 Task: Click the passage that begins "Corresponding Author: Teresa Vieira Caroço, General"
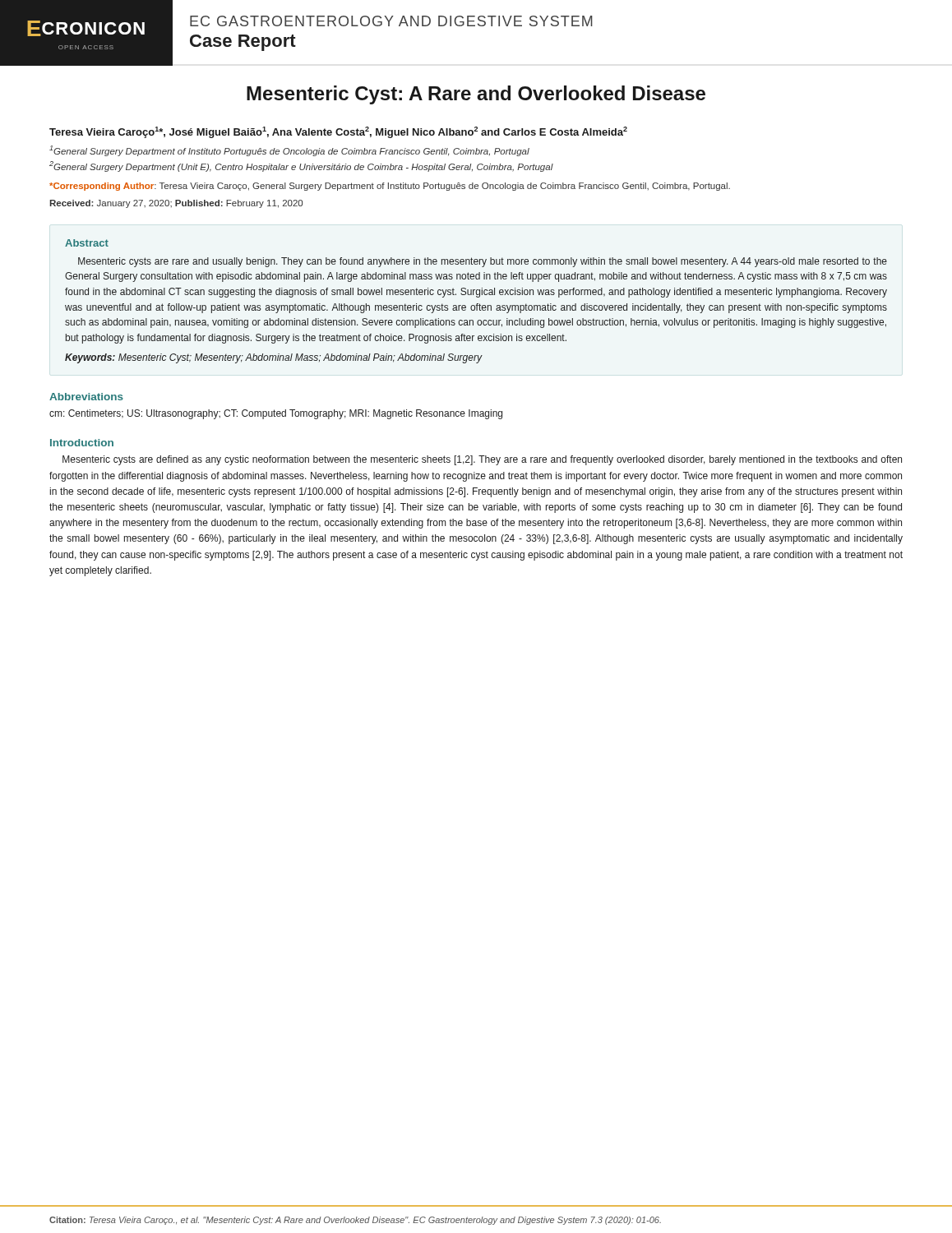390,186
